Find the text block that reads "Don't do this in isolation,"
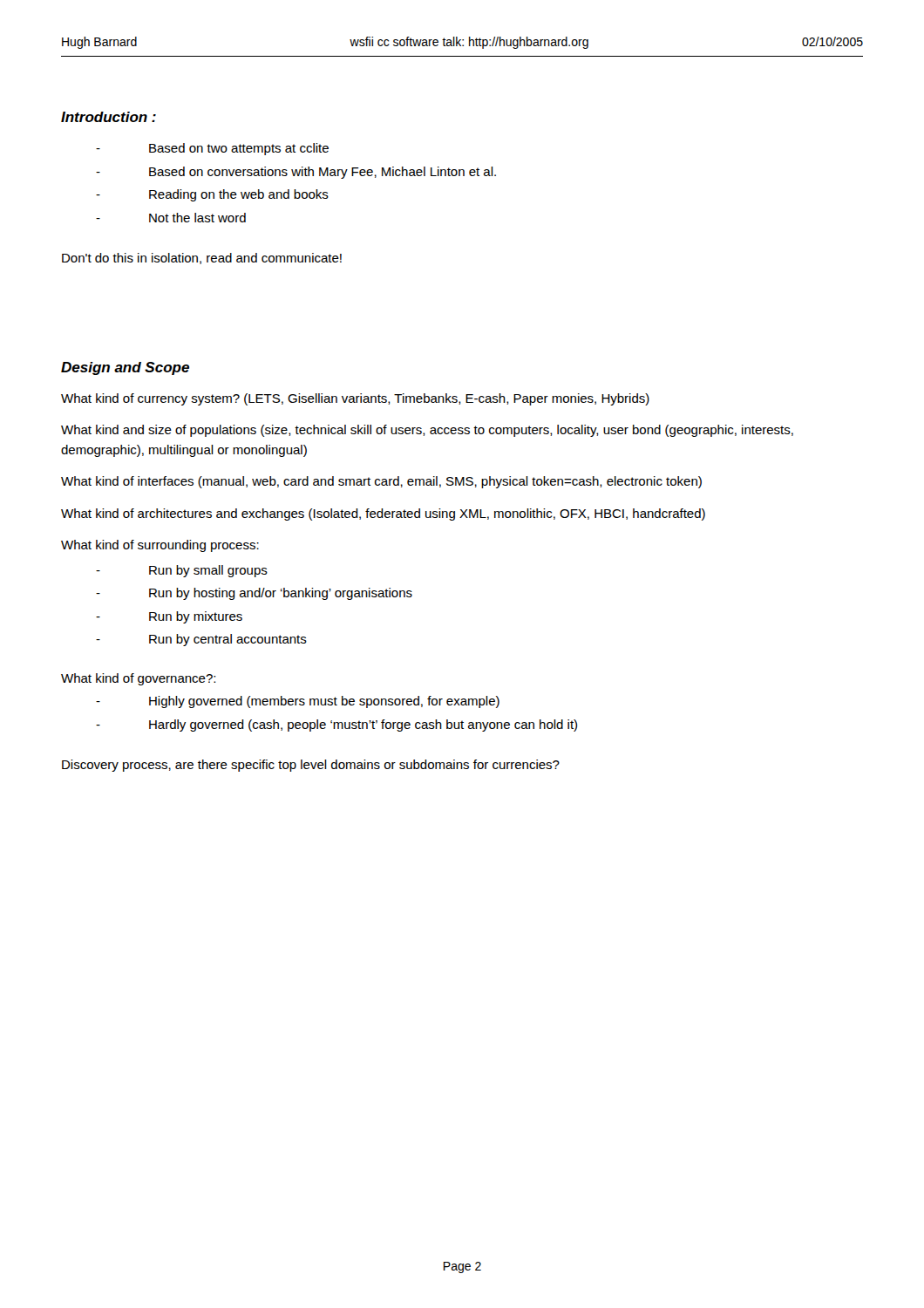 point(202,258)
